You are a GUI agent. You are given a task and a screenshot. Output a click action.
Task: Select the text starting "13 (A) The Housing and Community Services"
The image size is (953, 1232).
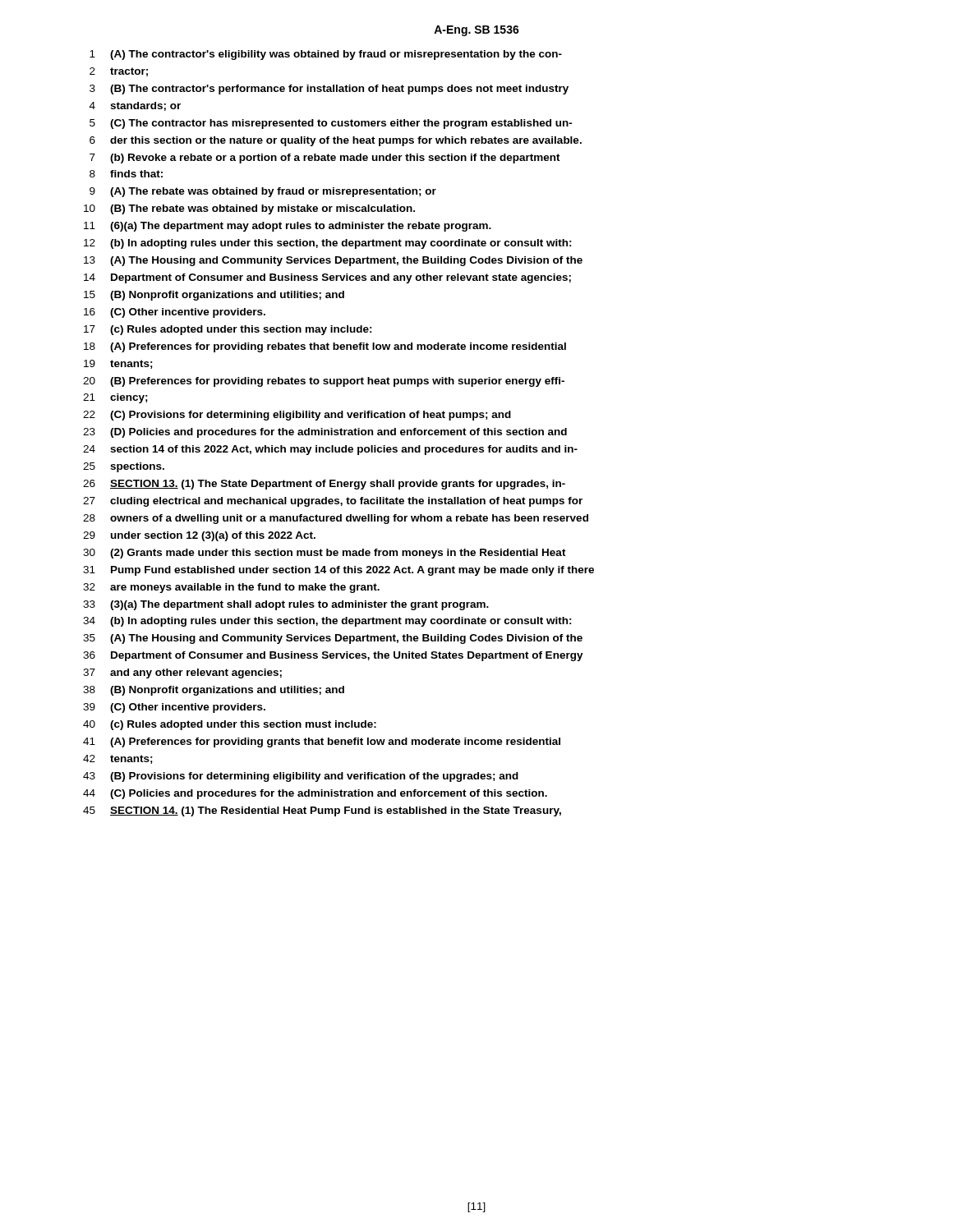[x=485, y=261]
